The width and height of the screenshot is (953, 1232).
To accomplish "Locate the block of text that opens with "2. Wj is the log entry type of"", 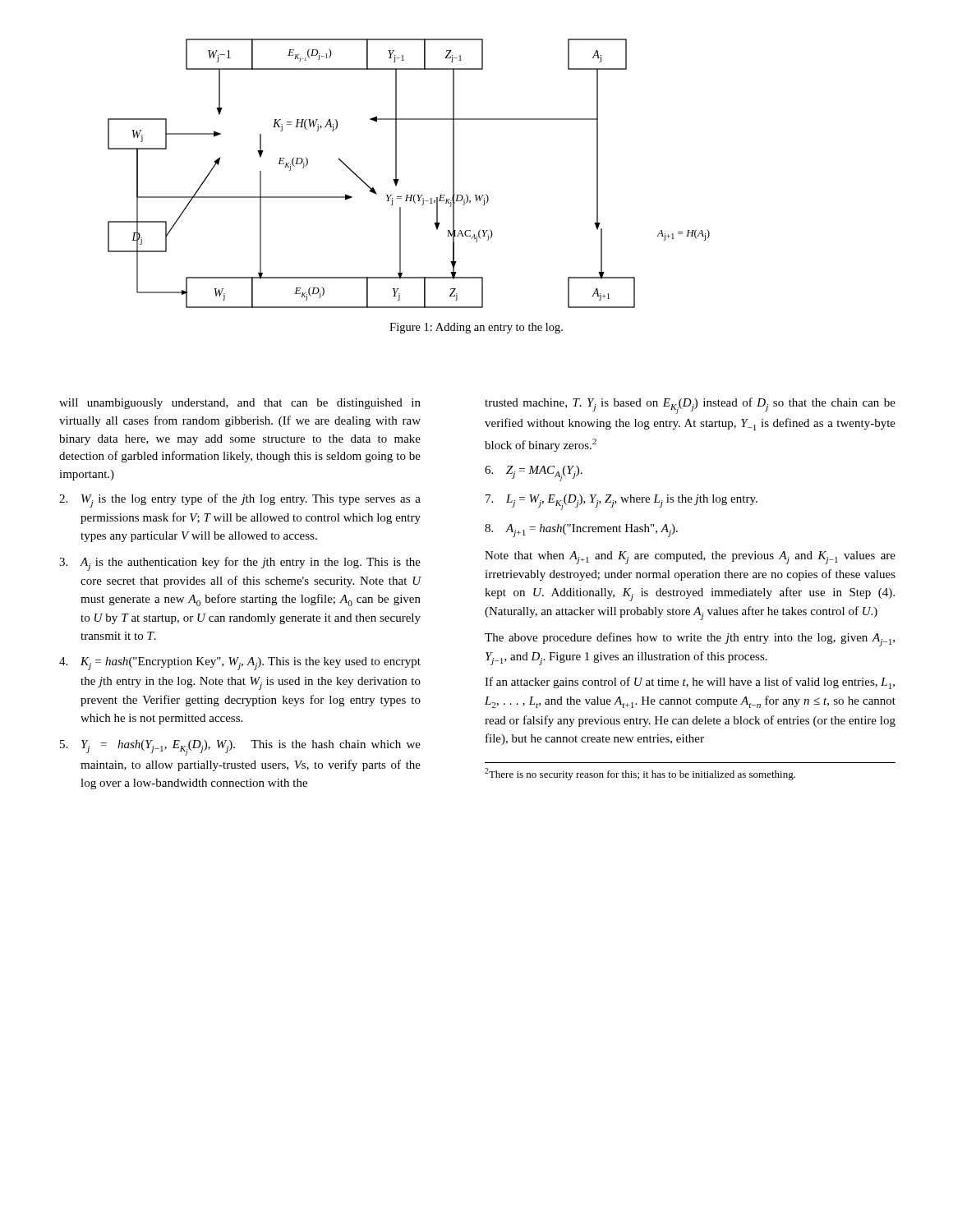I will point(240,518).
